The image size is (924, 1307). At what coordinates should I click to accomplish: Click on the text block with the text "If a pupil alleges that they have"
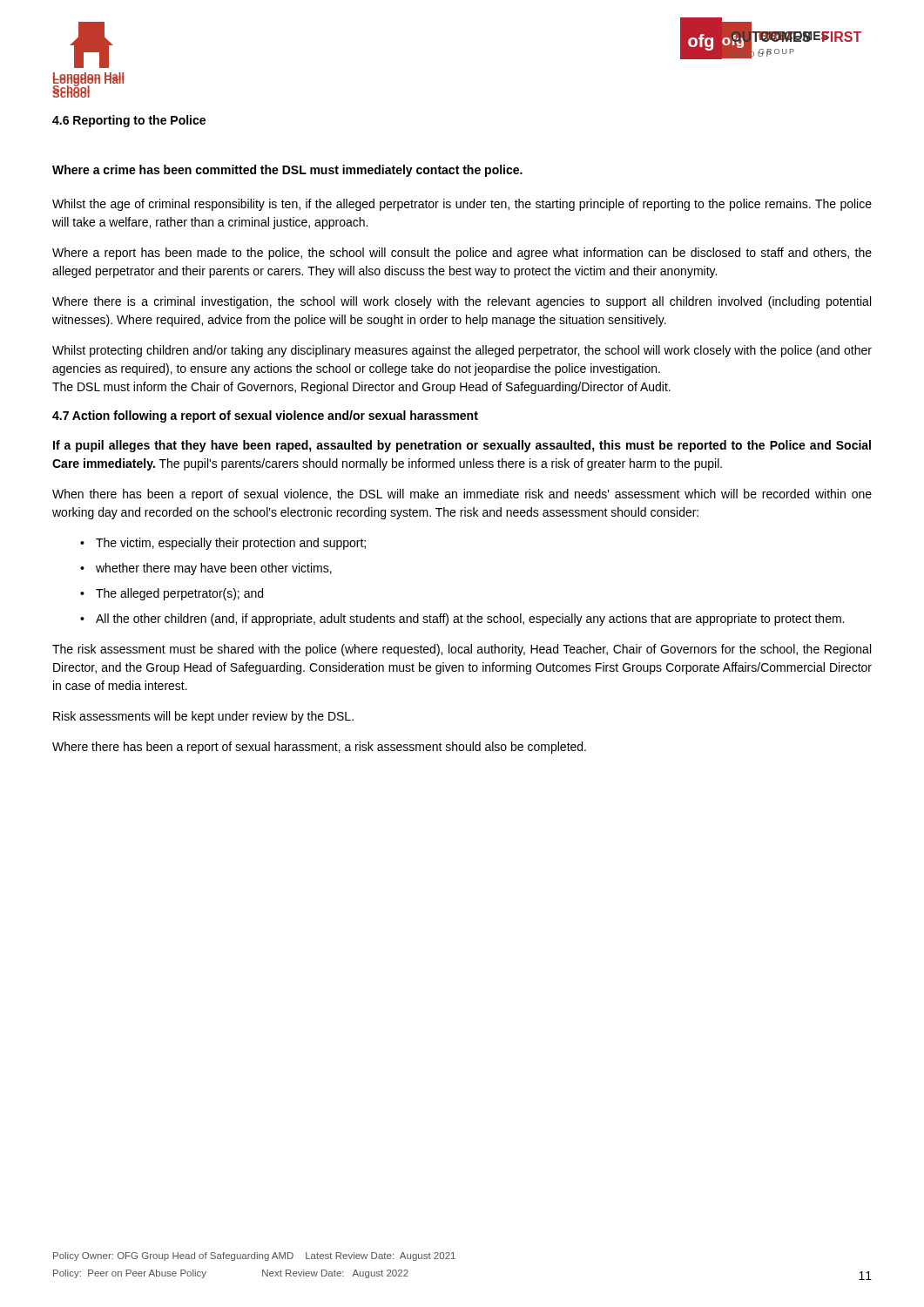462,455
